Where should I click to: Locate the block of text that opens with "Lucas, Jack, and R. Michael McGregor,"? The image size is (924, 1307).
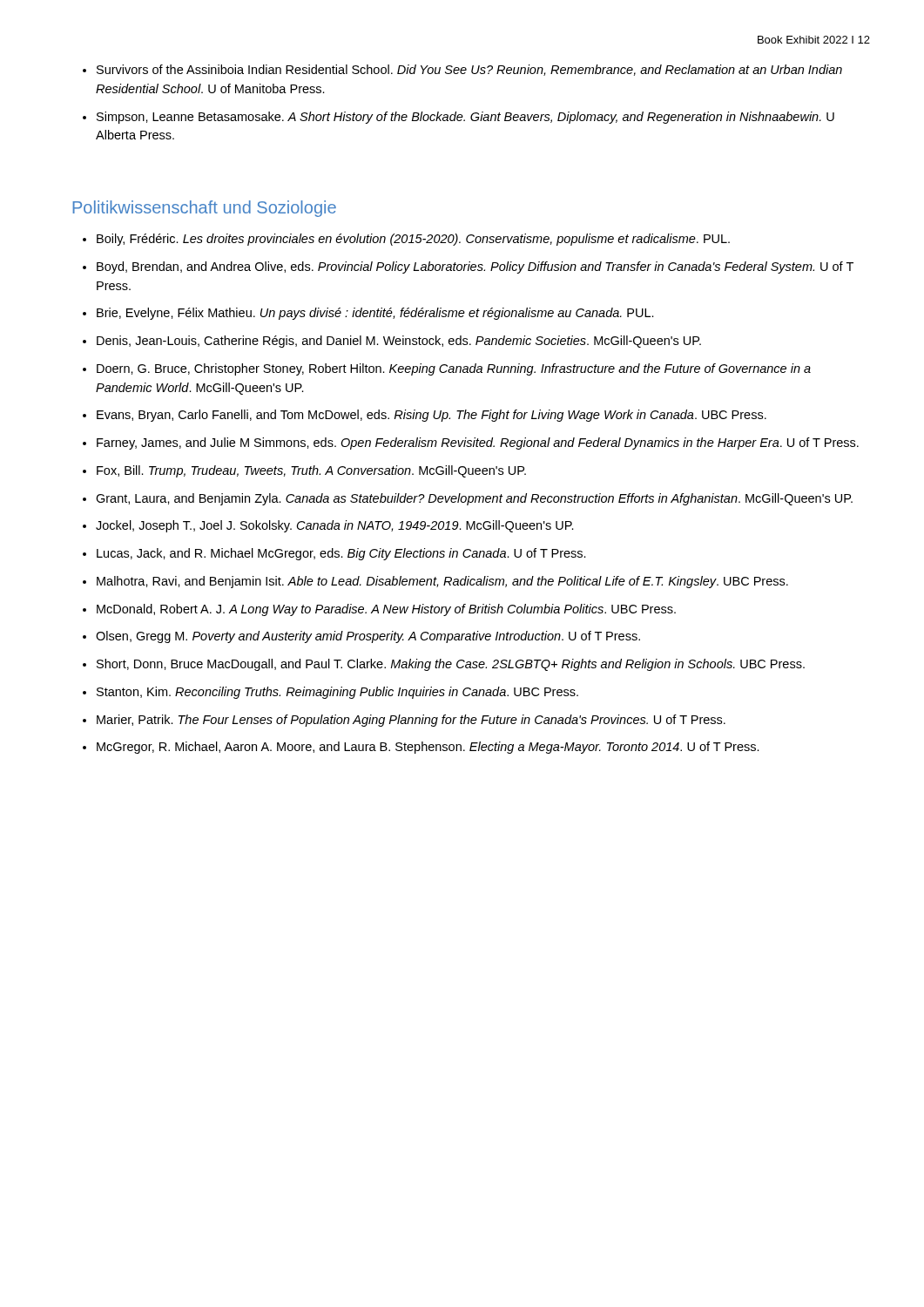[341, 553]
